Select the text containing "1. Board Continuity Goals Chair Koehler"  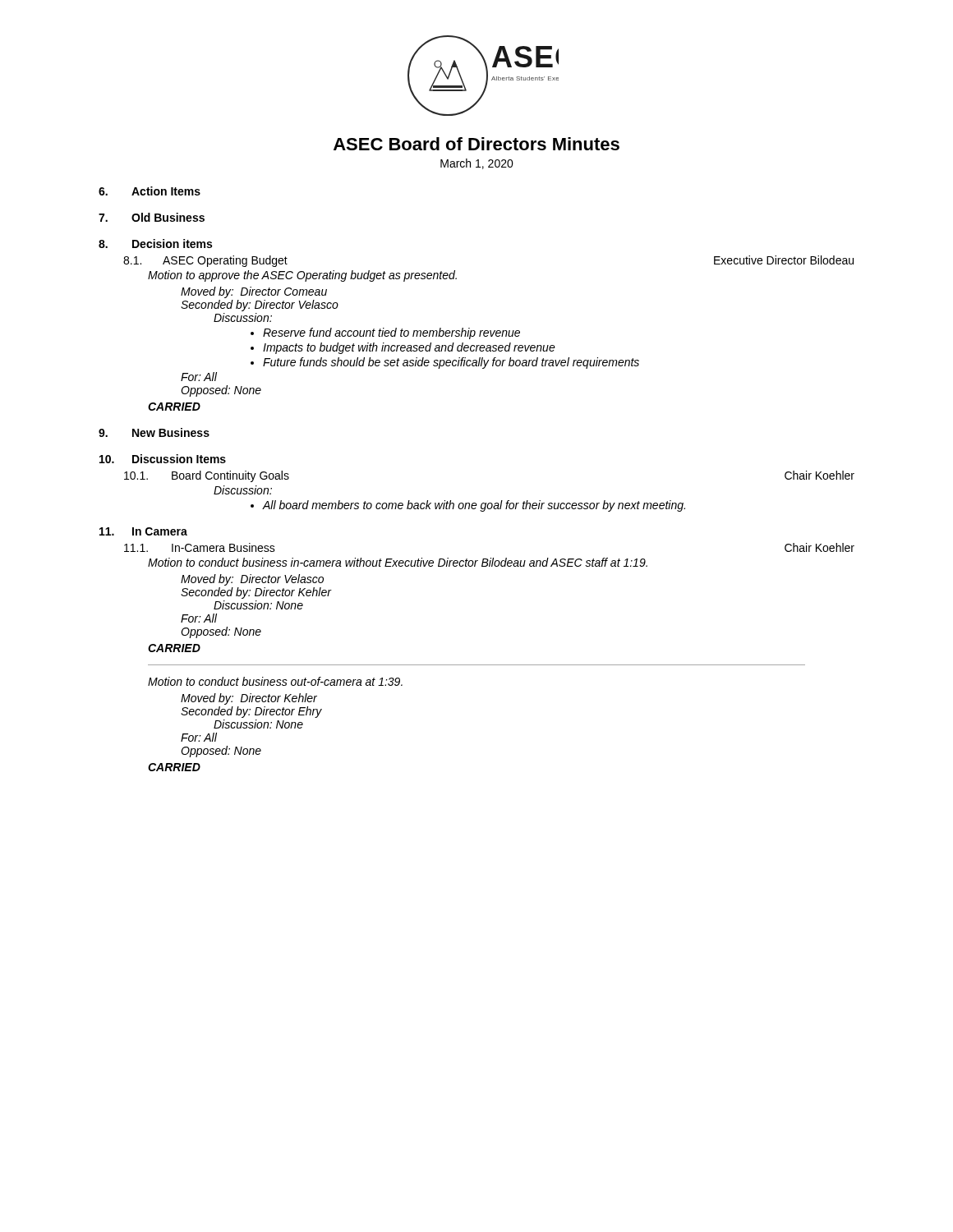131,476
